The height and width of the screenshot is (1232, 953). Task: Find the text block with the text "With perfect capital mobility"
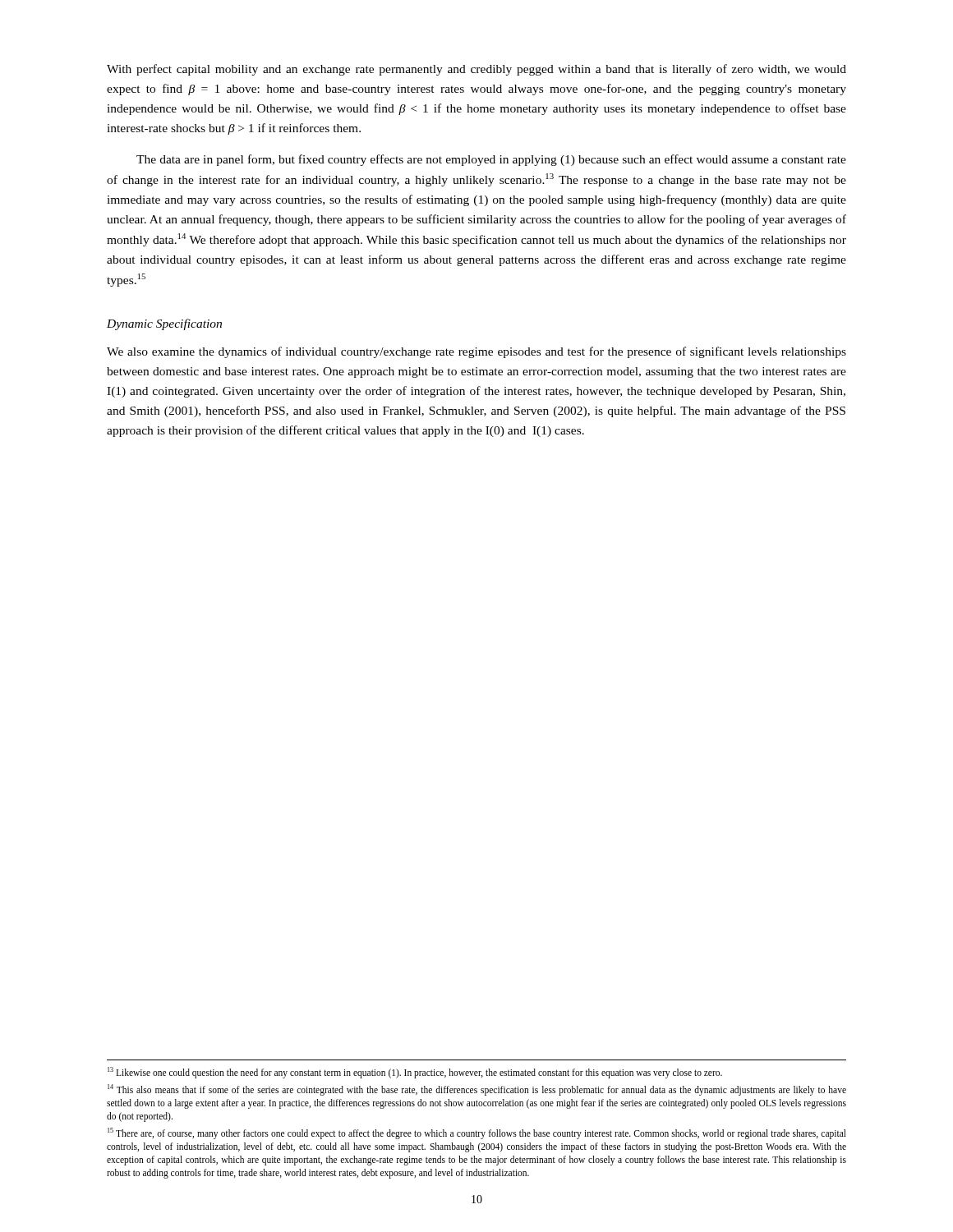click(476, 99)
